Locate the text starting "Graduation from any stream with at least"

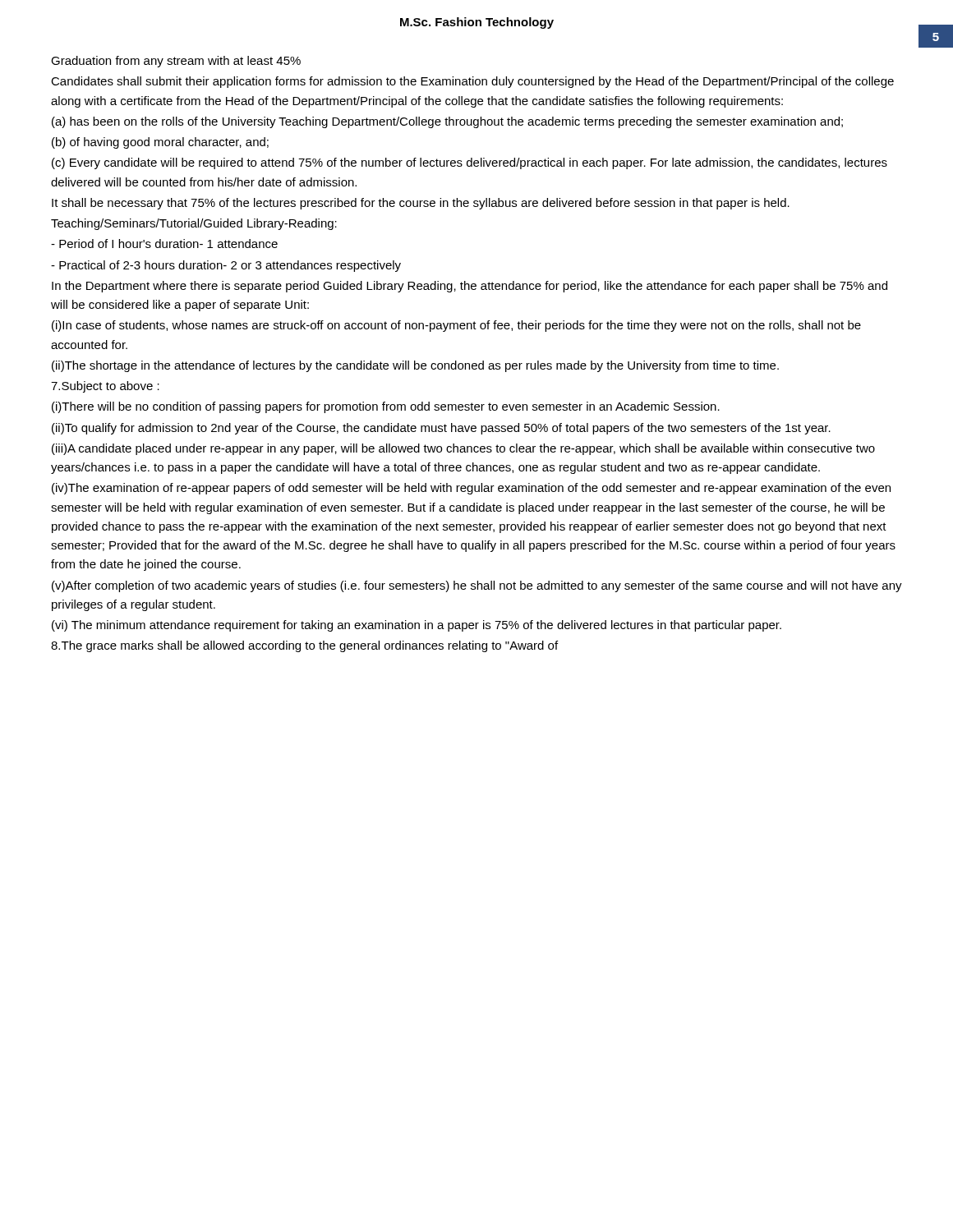[x=176, y=60]
